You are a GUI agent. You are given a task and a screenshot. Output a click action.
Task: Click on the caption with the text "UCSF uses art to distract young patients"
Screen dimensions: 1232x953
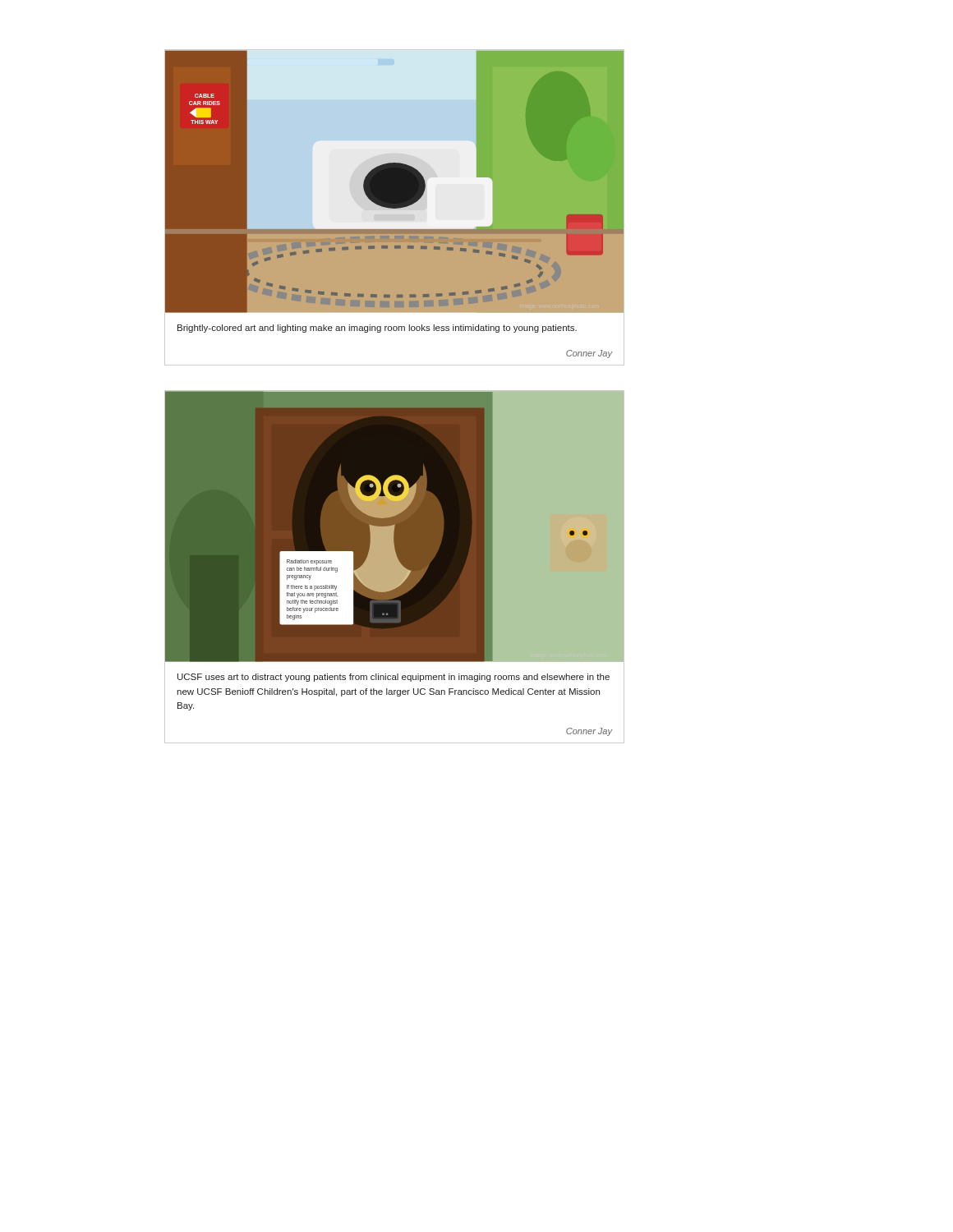pyautogui.click(x=393, y=691)
